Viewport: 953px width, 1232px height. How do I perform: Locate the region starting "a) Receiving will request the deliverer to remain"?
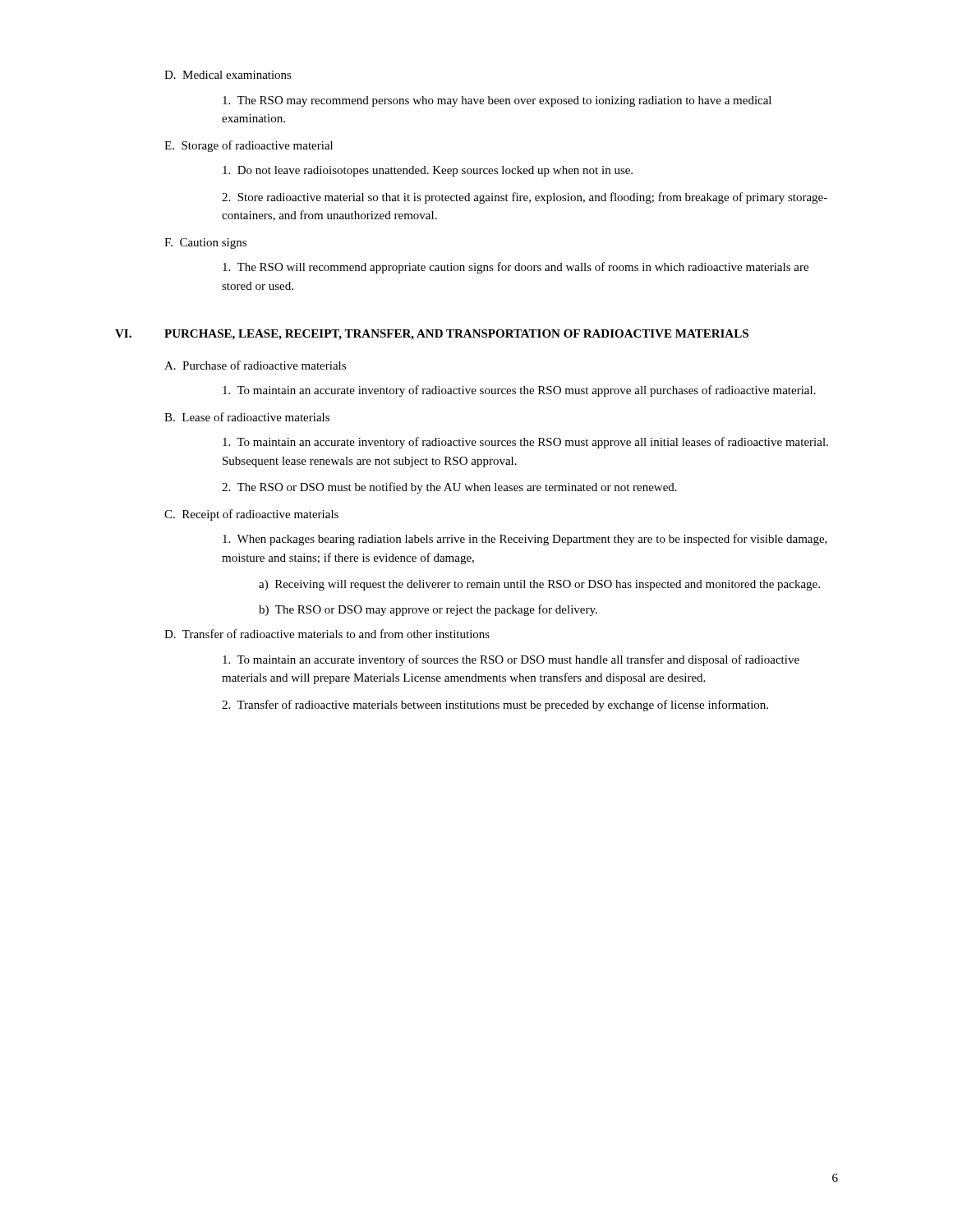coord(540,584)
